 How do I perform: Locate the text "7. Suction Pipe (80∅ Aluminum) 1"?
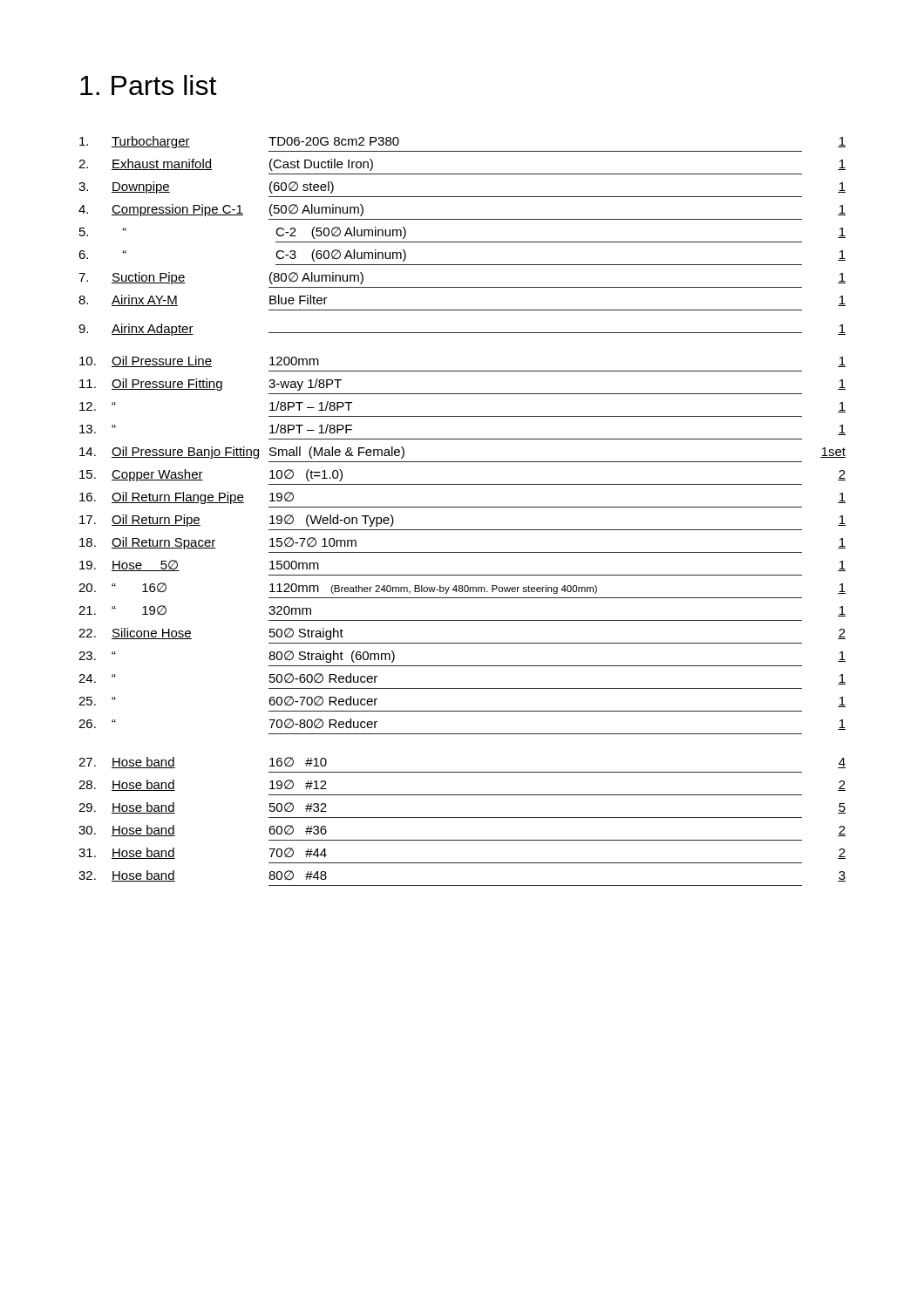pyautogui.click(x=462, y=279)
